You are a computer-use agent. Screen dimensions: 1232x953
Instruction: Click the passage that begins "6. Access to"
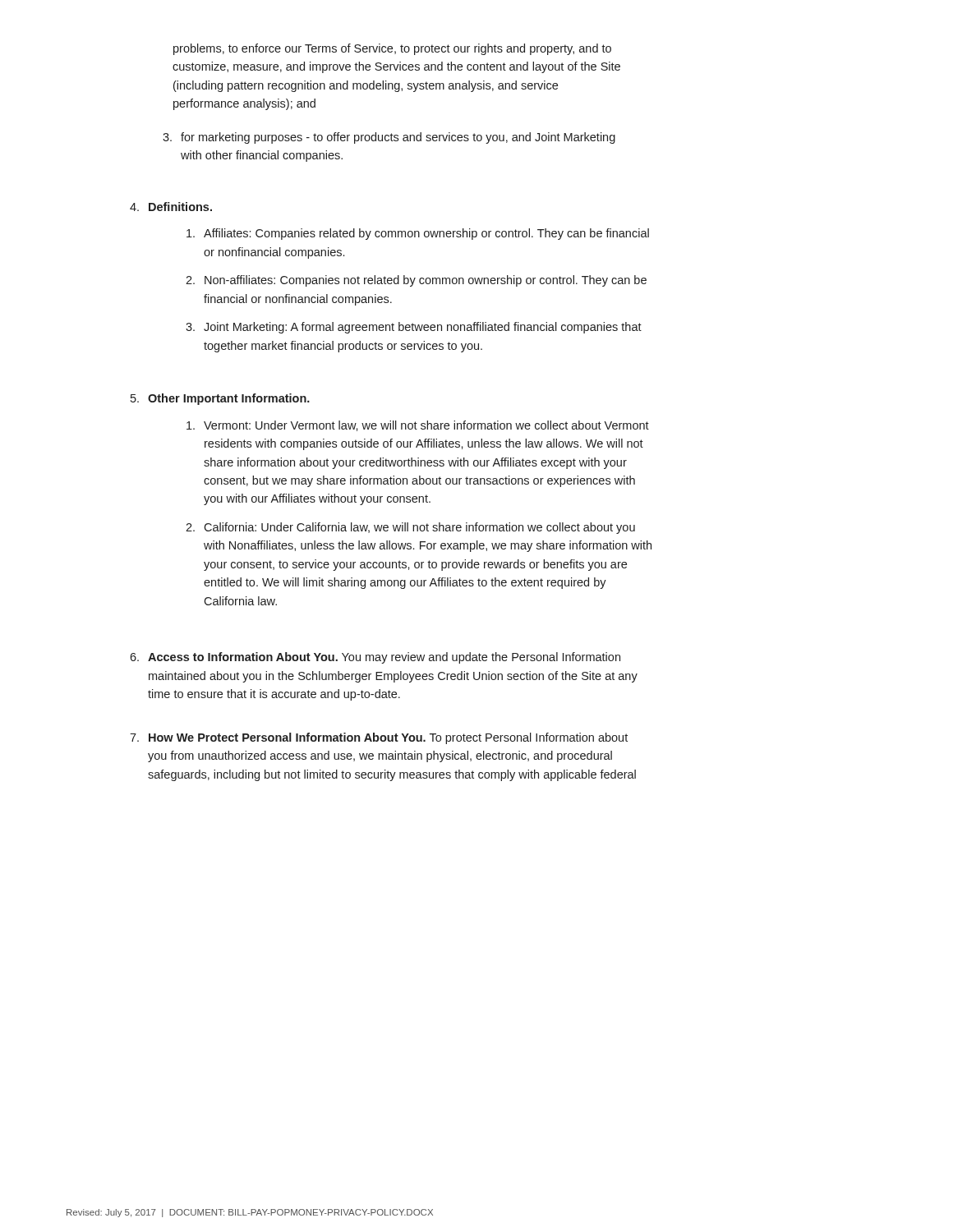coord(497,676)
